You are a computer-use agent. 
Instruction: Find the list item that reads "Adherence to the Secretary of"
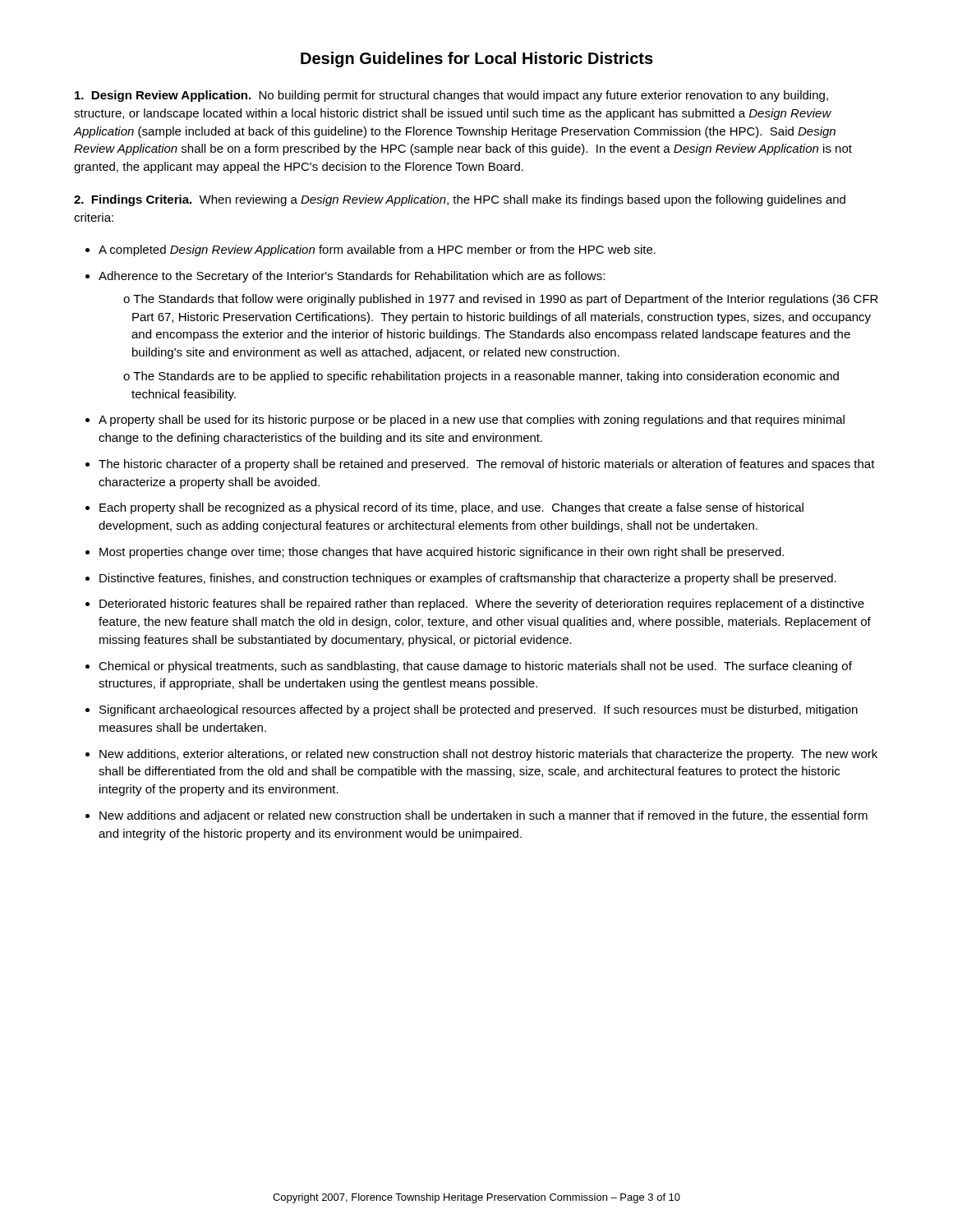489,335
